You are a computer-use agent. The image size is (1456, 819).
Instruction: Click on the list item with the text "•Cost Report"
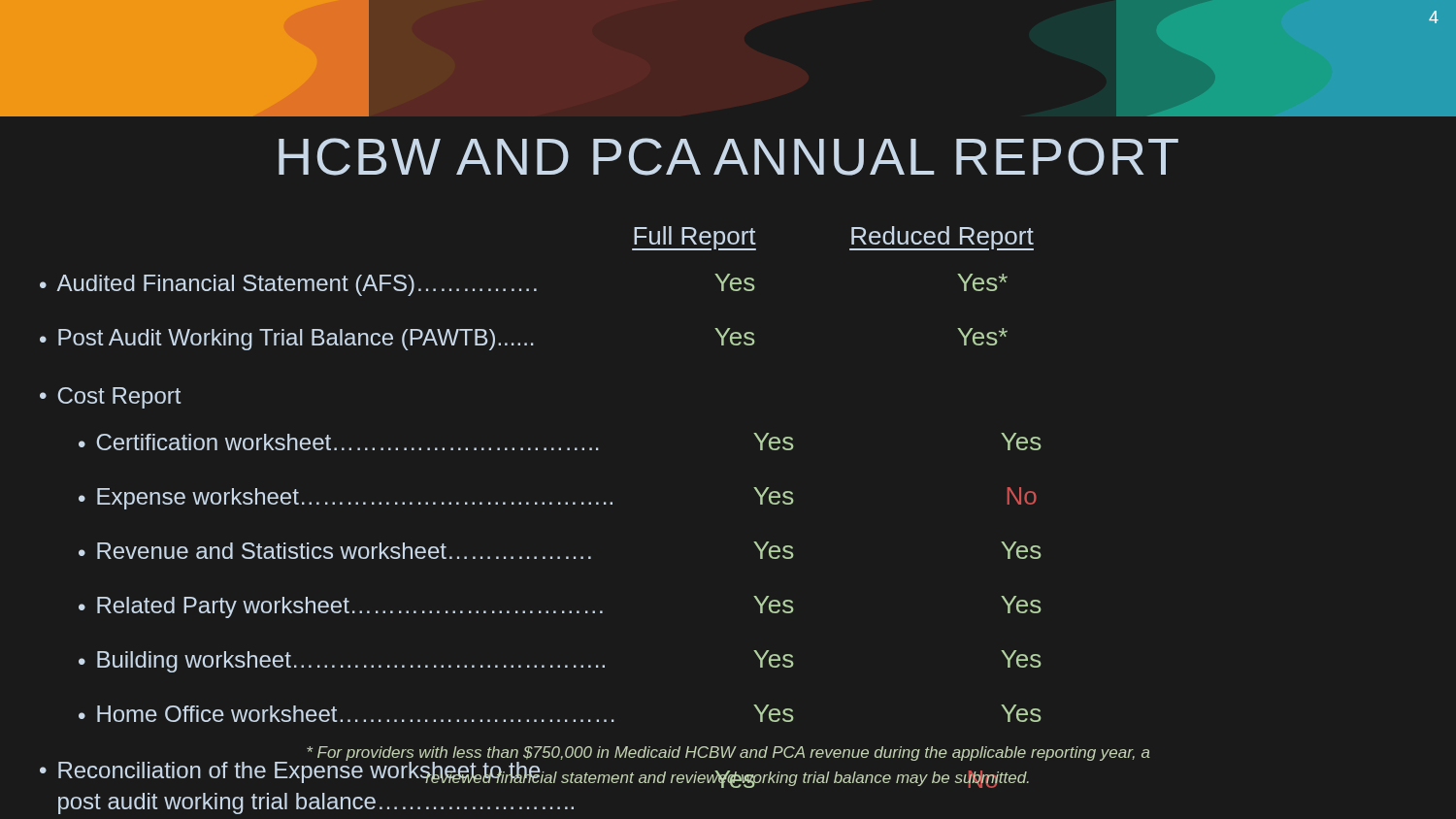(110, 398)
